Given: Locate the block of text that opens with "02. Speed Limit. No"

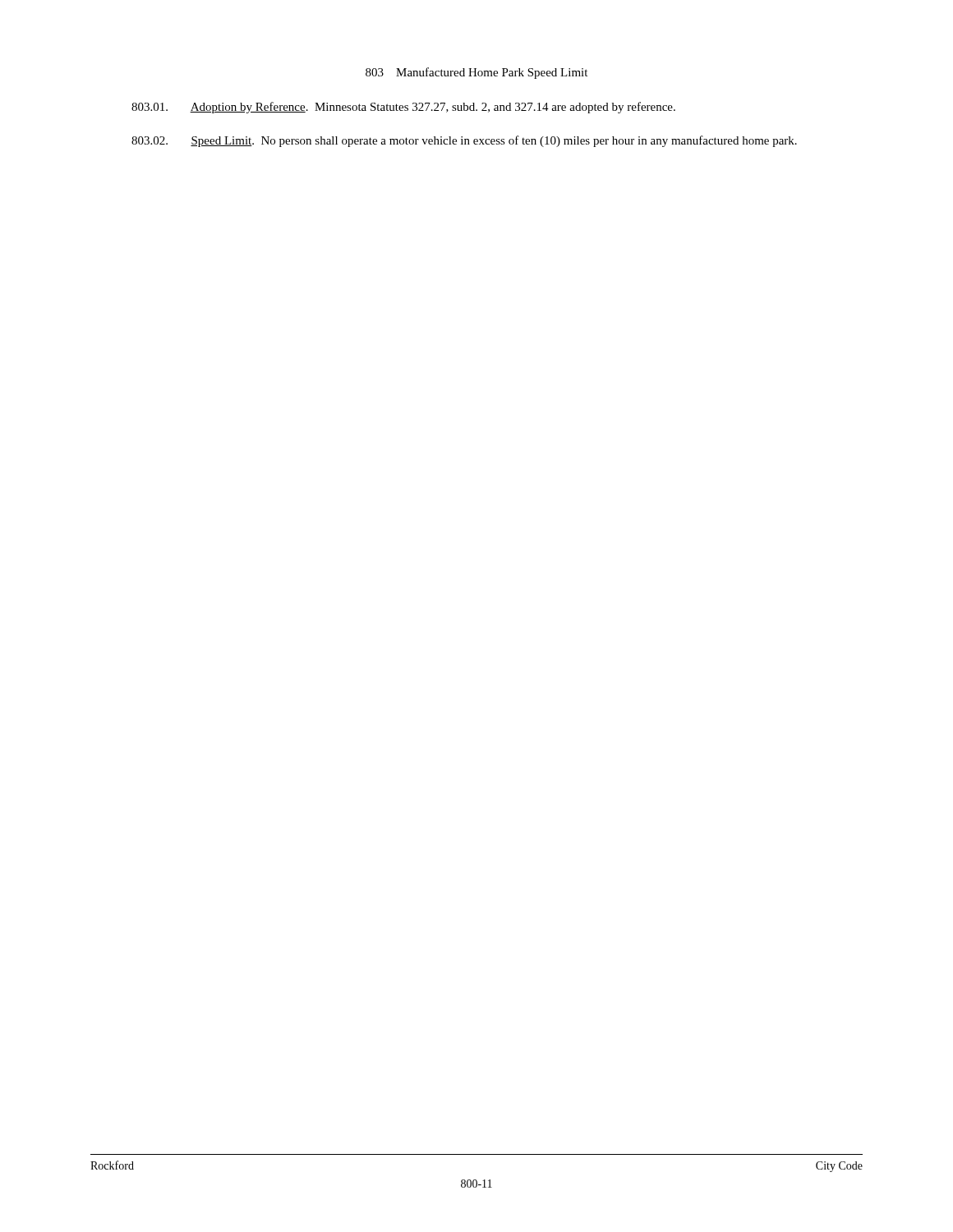Looking at the screenshot, I should click(x=444, y=141).
